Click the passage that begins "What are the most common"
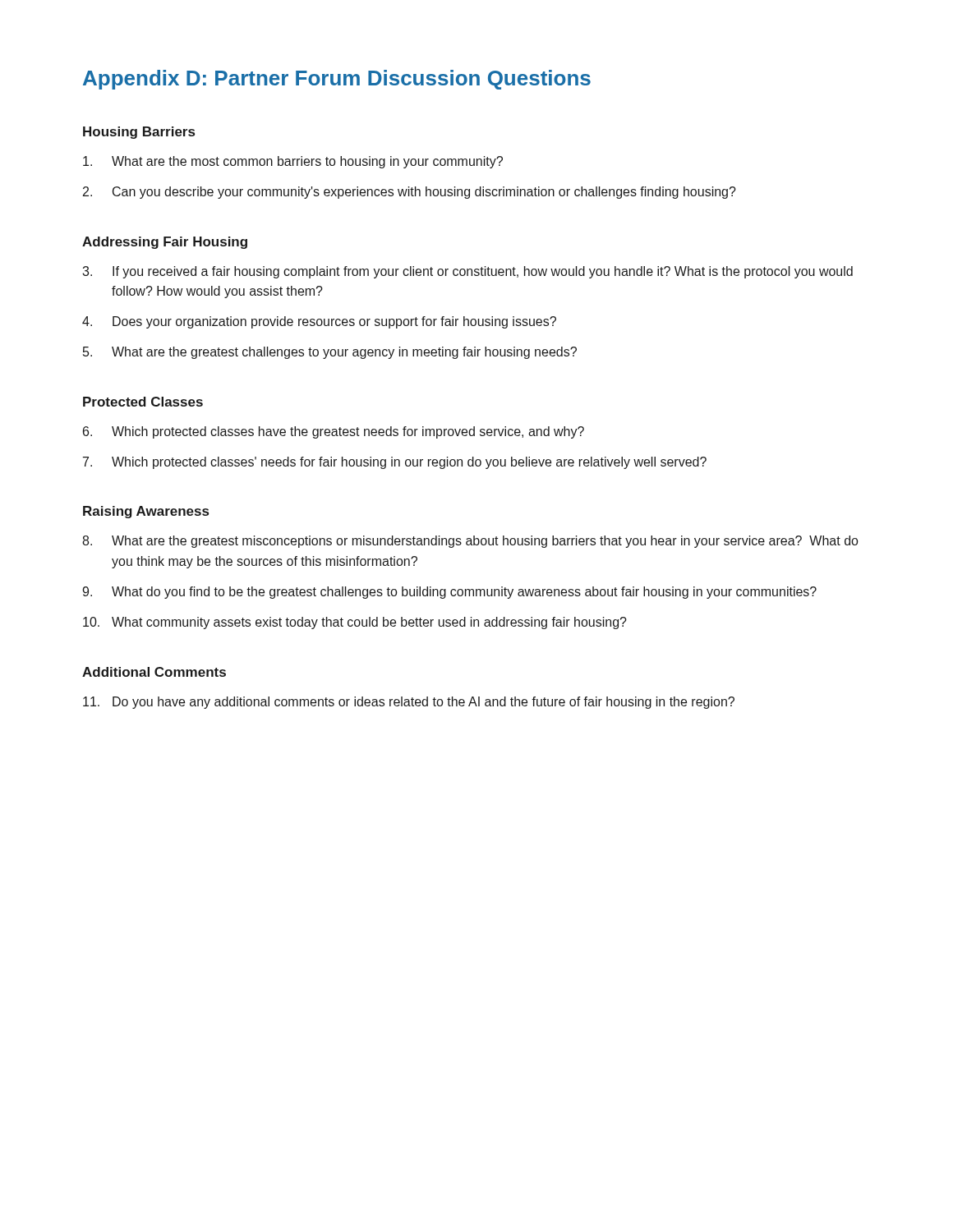Viewport: 953px width, 1232px height. pyautogui.click(x=476, y=162)
